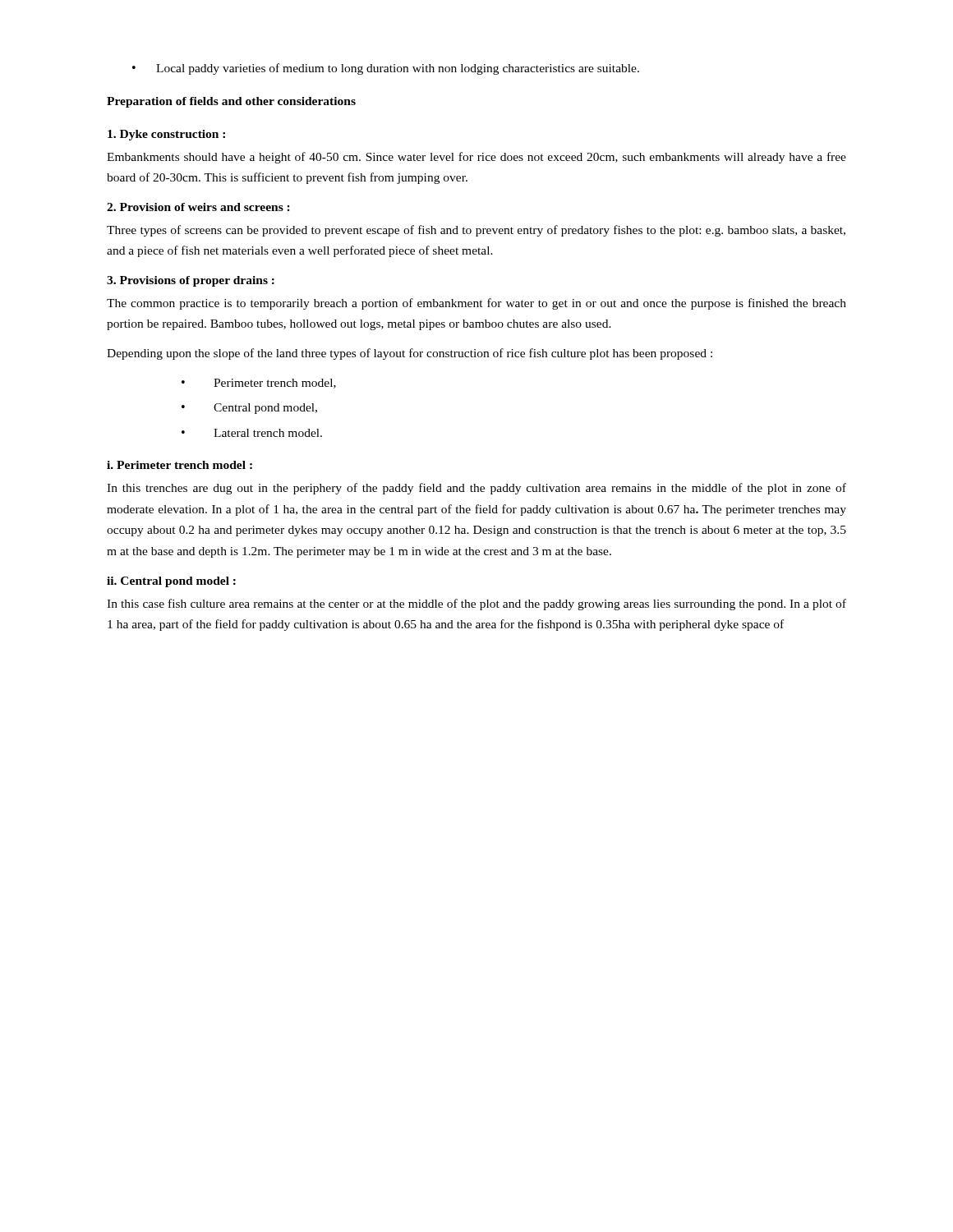Point to the text block starting "Embankments should have a height of"

pos(476,167)
